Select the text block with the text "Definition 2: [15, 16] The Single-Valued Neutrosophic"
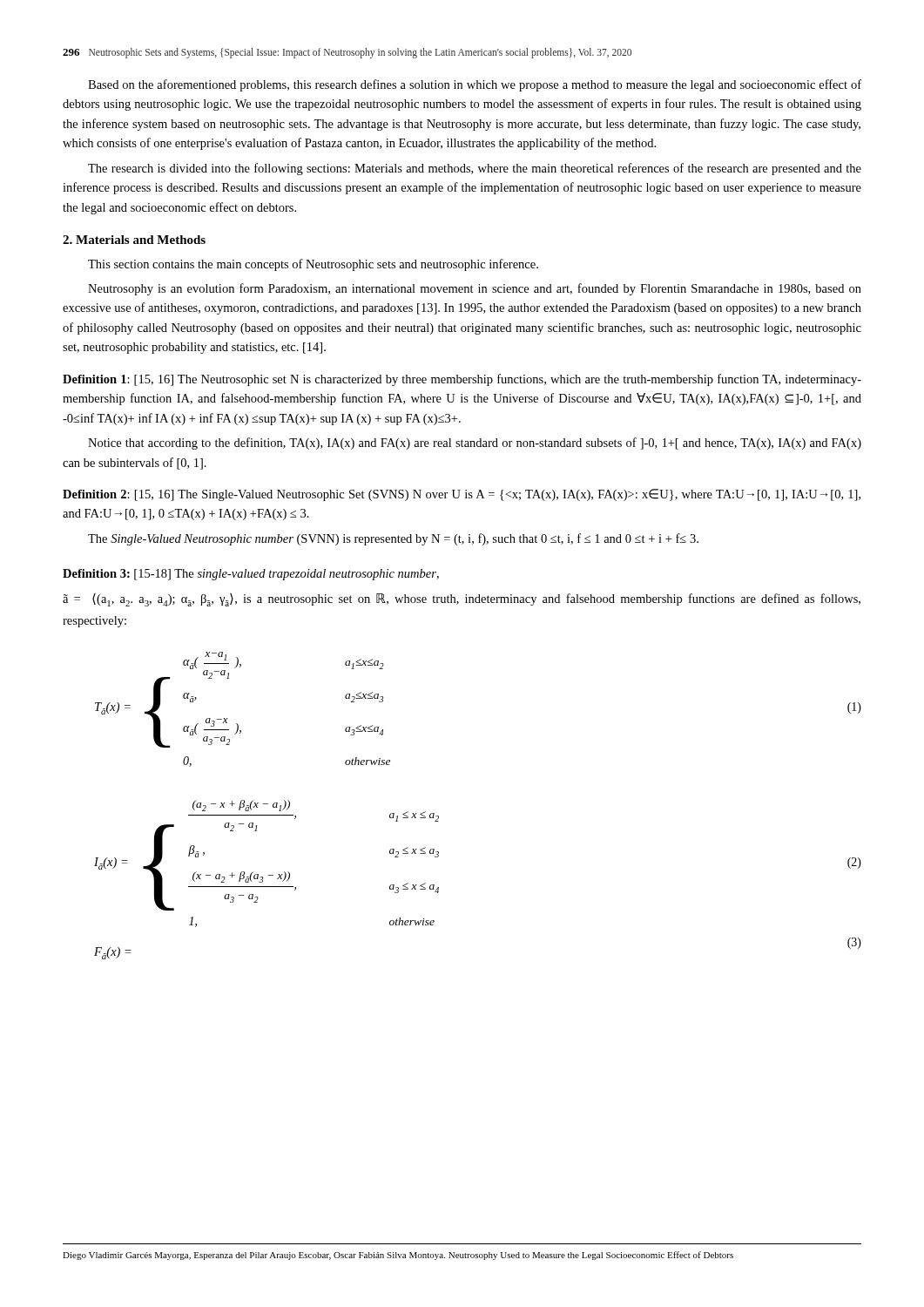 tap(462, 504)
